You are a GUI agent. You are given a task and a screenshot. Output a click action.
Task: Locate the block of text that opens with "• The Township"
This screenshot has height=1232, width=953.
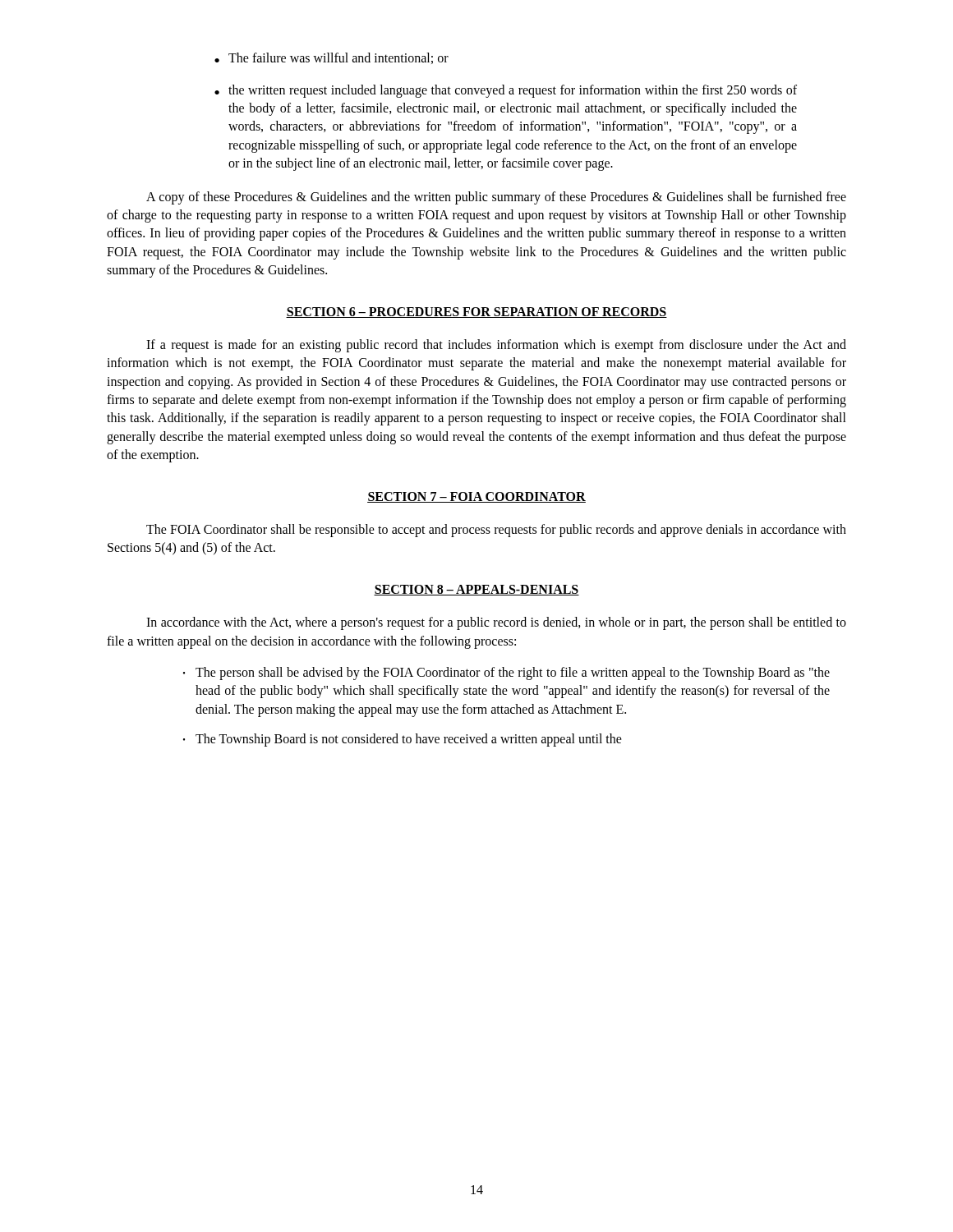501,740
